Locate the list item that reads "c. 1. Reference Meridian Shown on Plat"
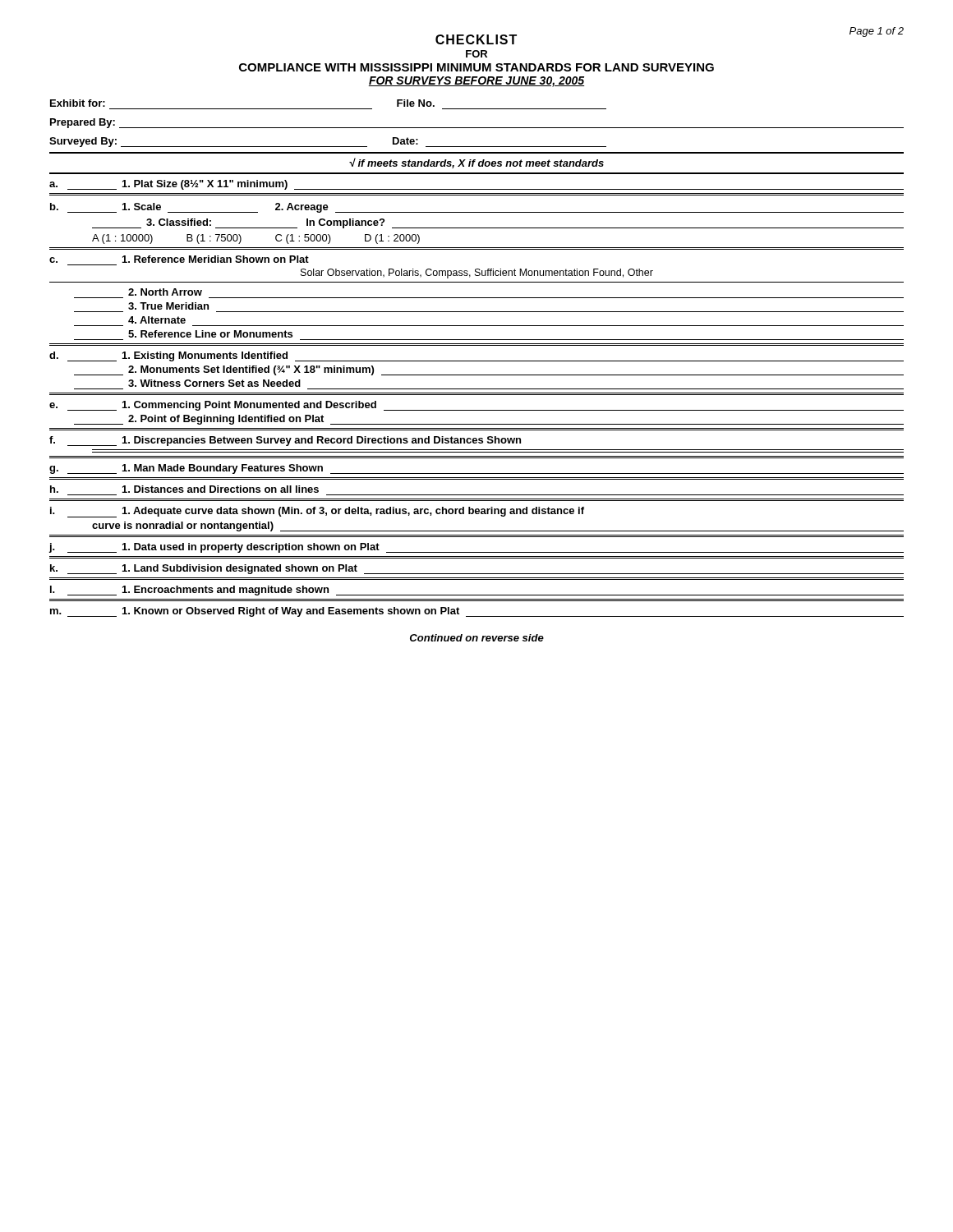 (476, 296)
